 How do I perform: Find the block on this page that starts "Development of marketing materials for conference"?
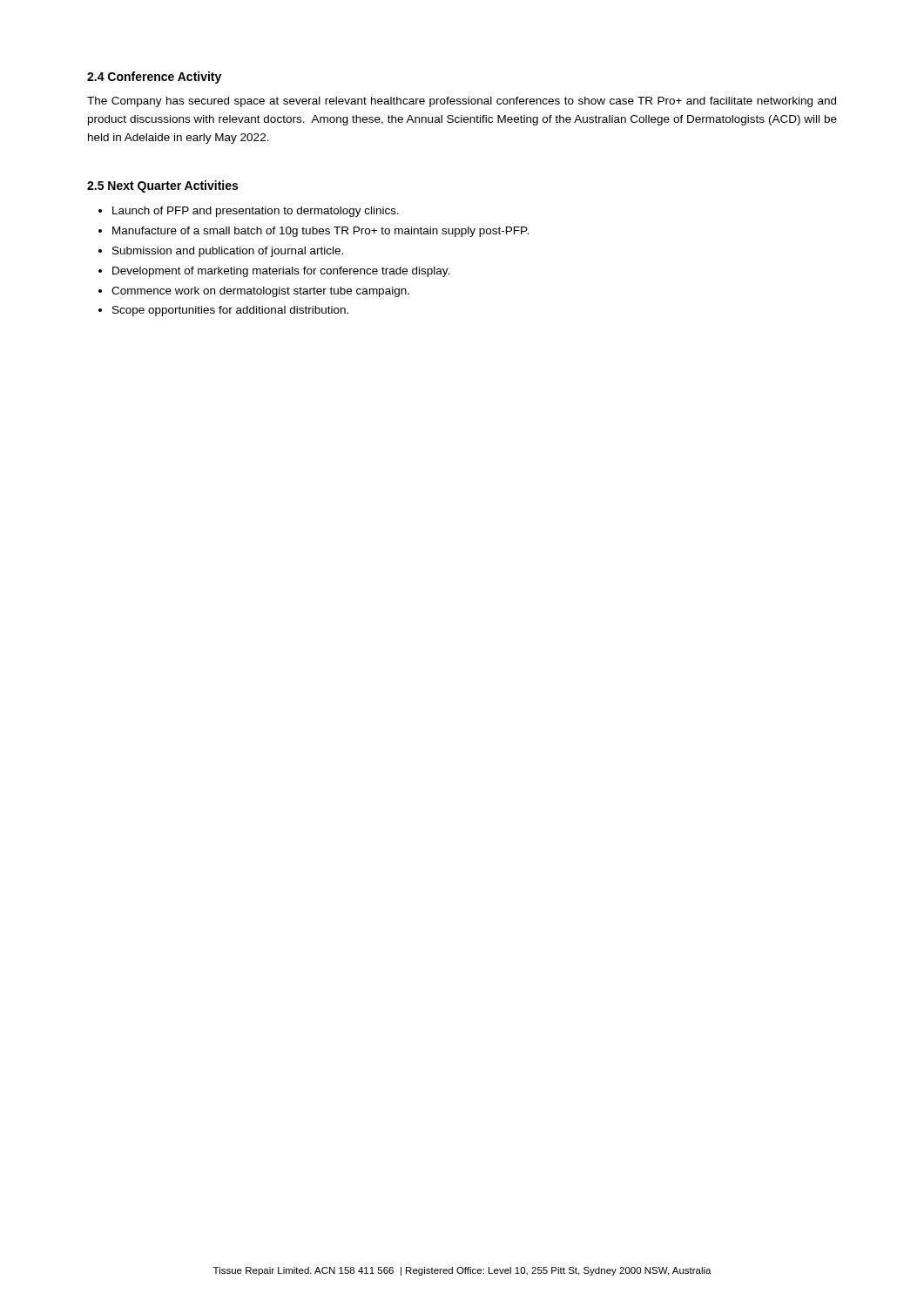[x=281, y=270]
